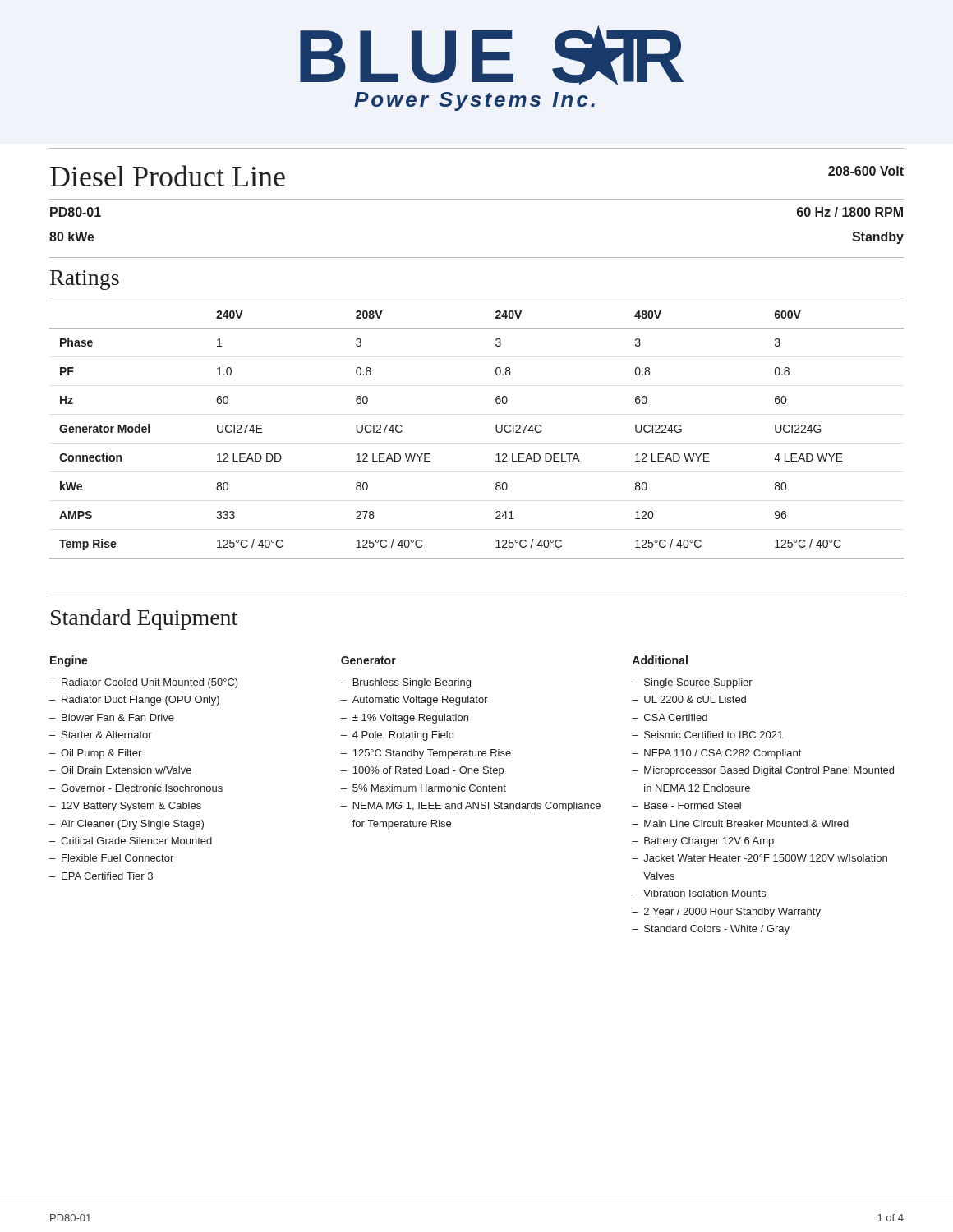Navigate to the text starting "– Standard Colors - White / Gray"
The height and width of the screenshot is (1232, 953).
click(711, 929)
